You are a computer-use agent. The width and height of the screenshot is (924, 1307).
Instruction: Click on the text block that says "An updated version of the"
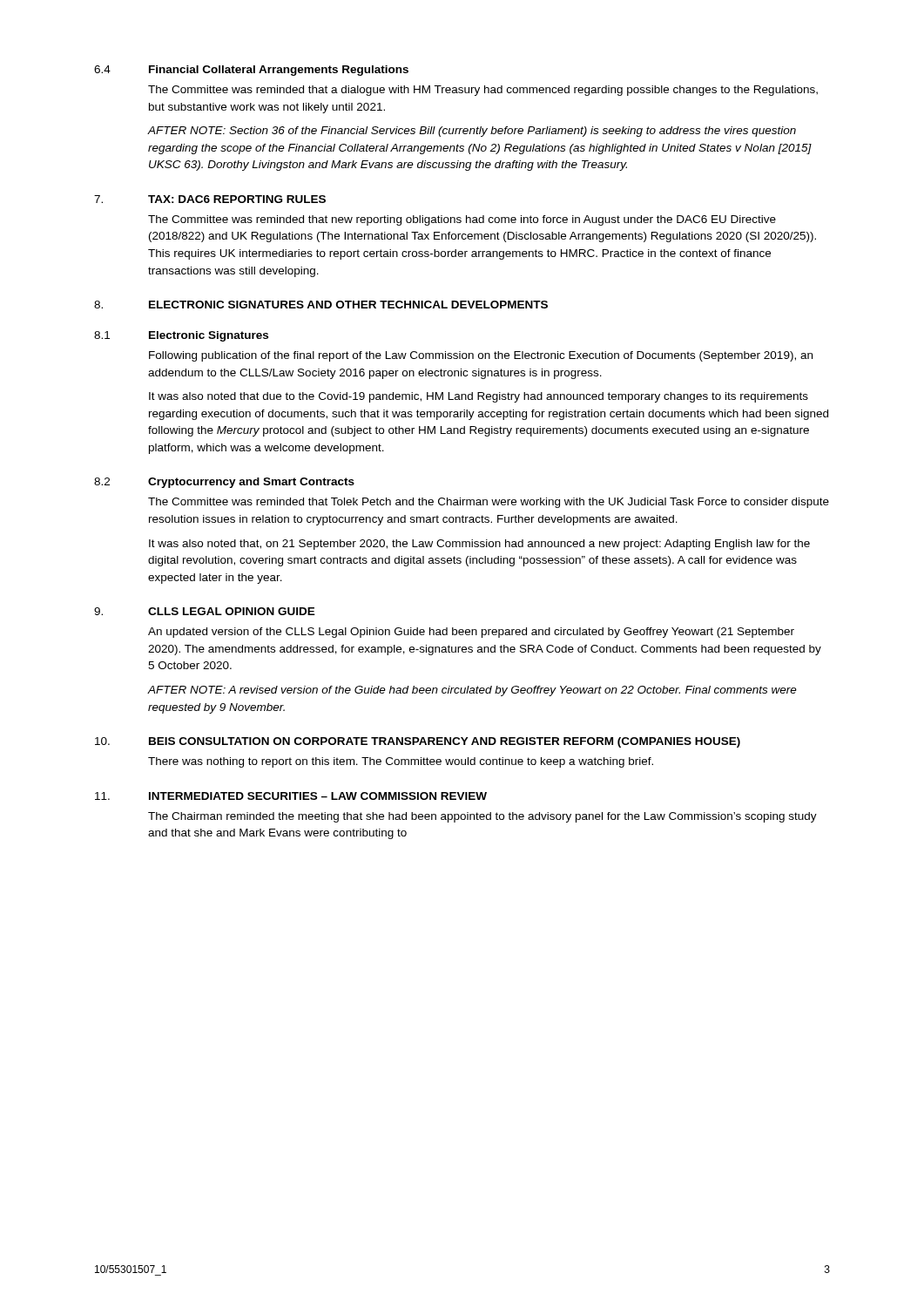point(471,633)
